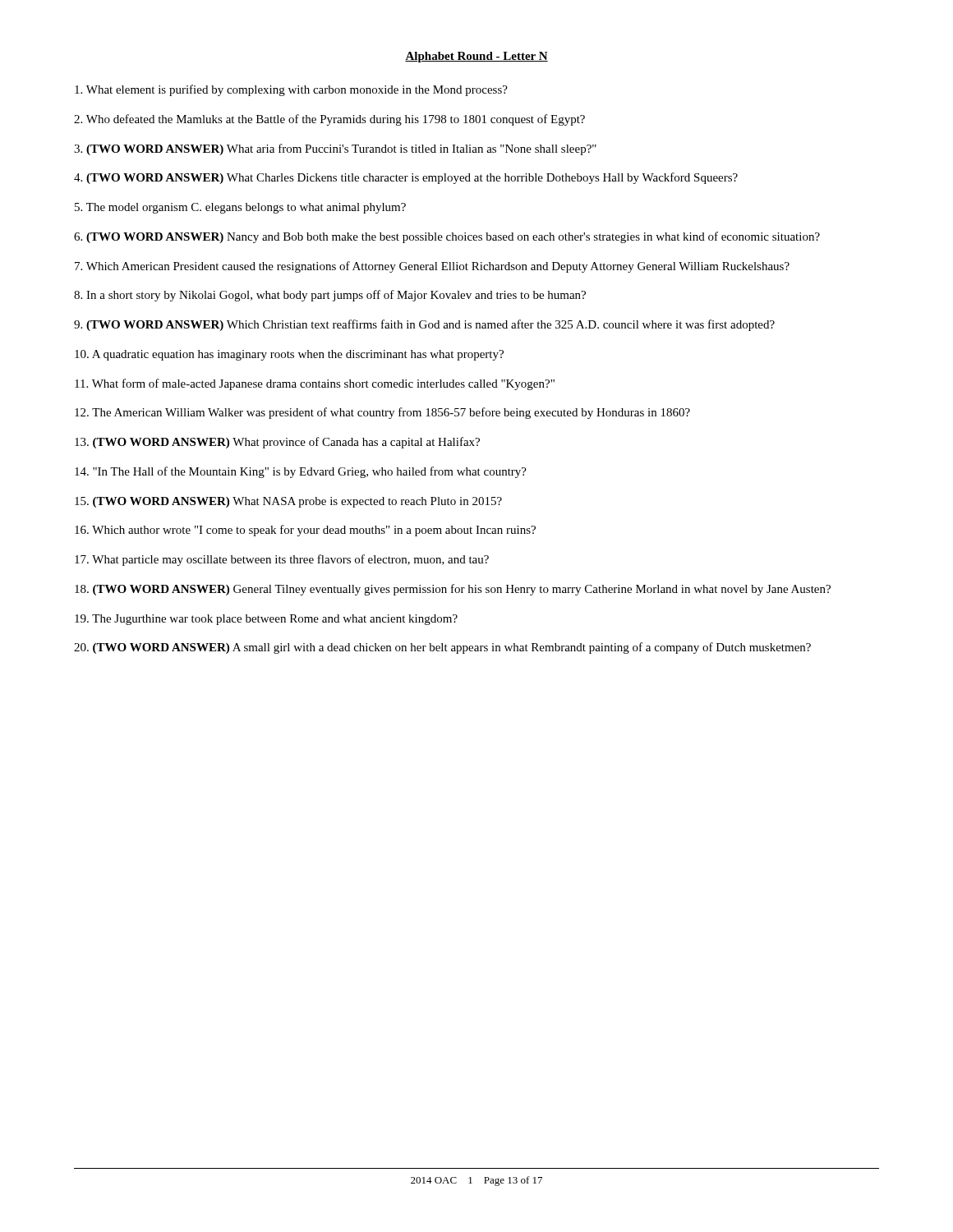Point to the element starting "8. In a short"

(x=330, y=295)
